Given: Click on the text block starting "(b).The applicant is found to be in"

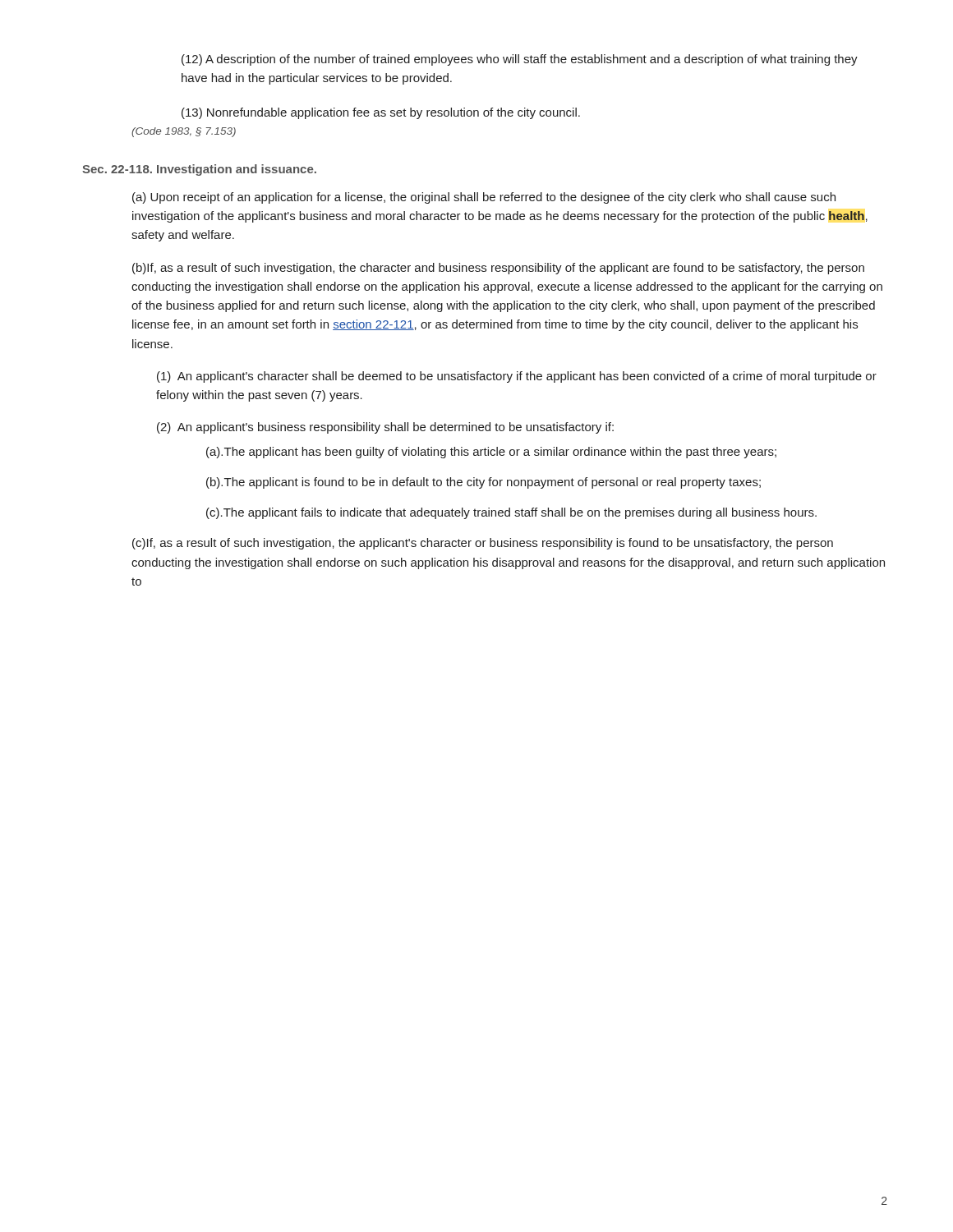Looking at the screenshot, I should point(484,482).
